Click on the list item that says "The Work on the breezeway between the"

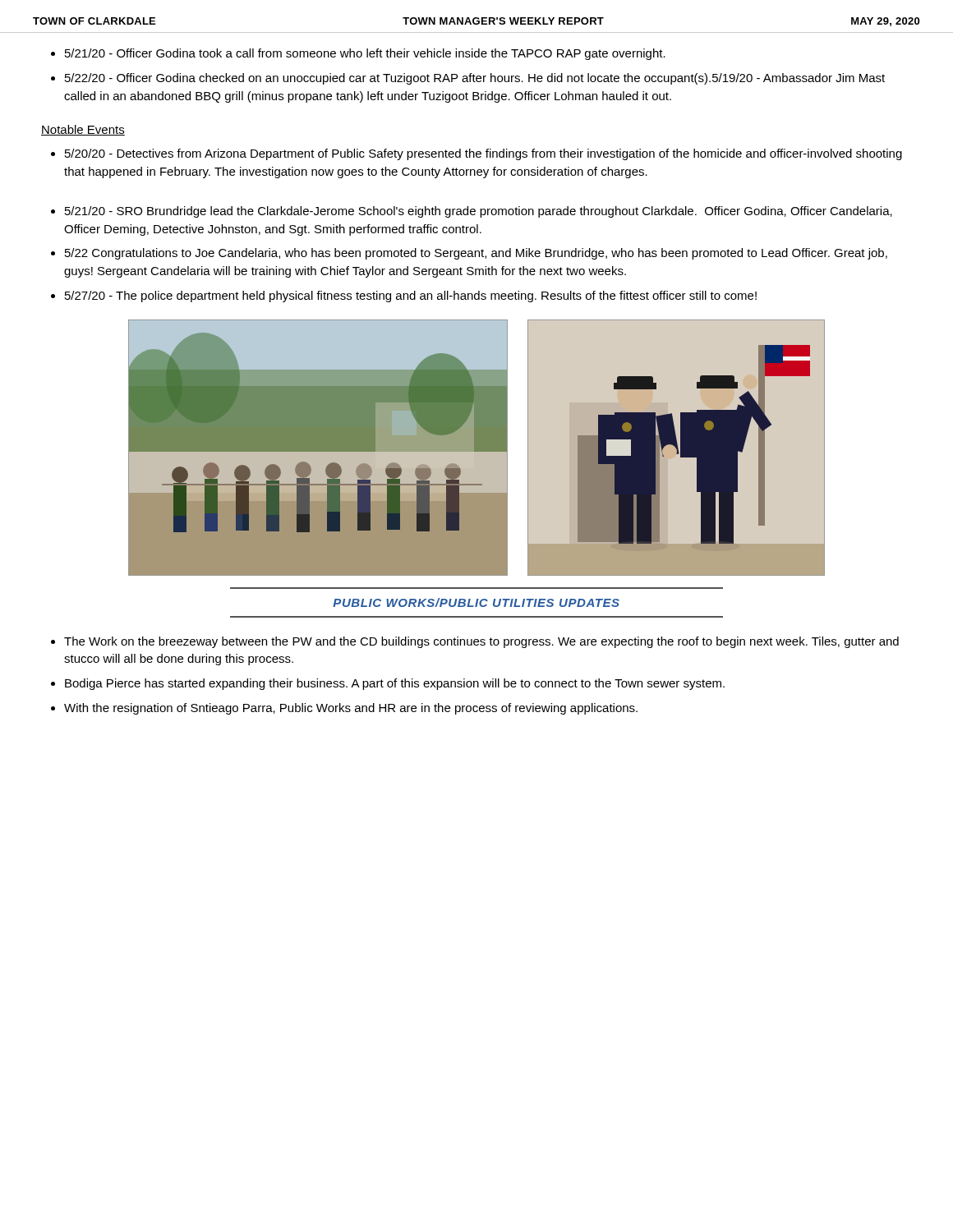click(x=482, y=650)
